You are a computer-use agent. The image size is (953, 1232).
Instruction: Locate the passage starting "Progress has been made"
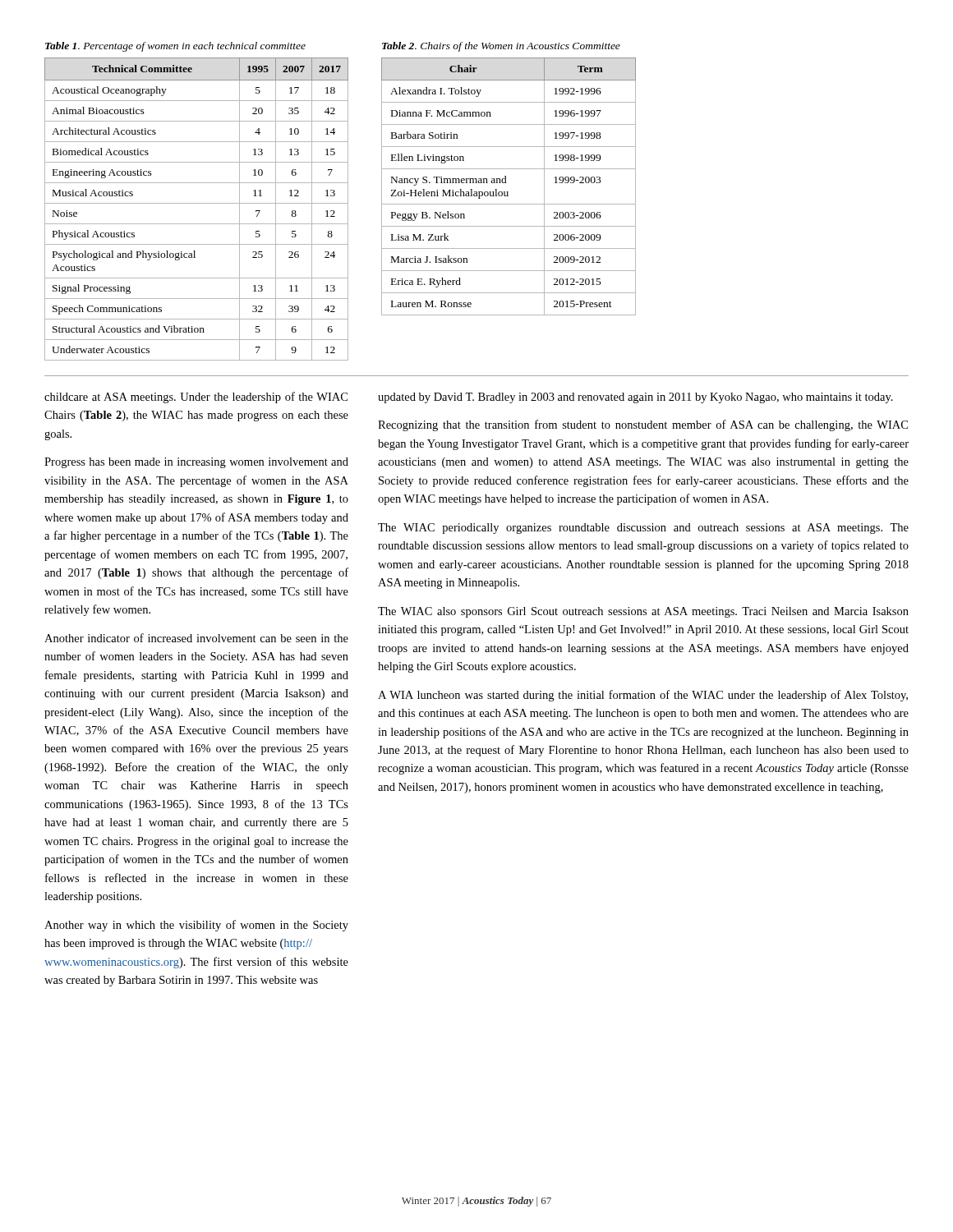coord(196,536)
